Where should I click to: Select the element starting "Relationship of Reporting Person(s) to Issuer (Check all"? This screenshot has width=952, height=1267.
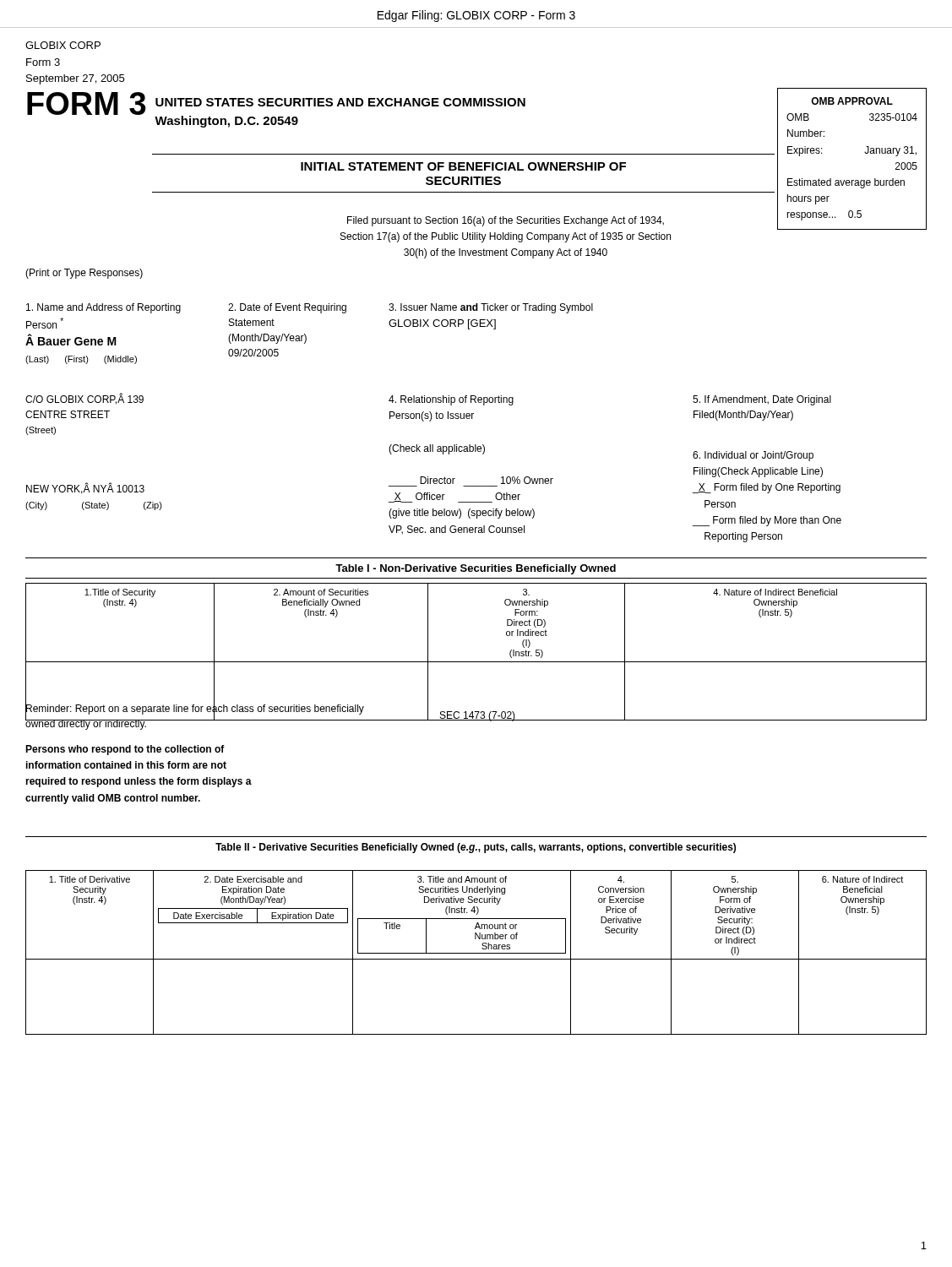451,400
